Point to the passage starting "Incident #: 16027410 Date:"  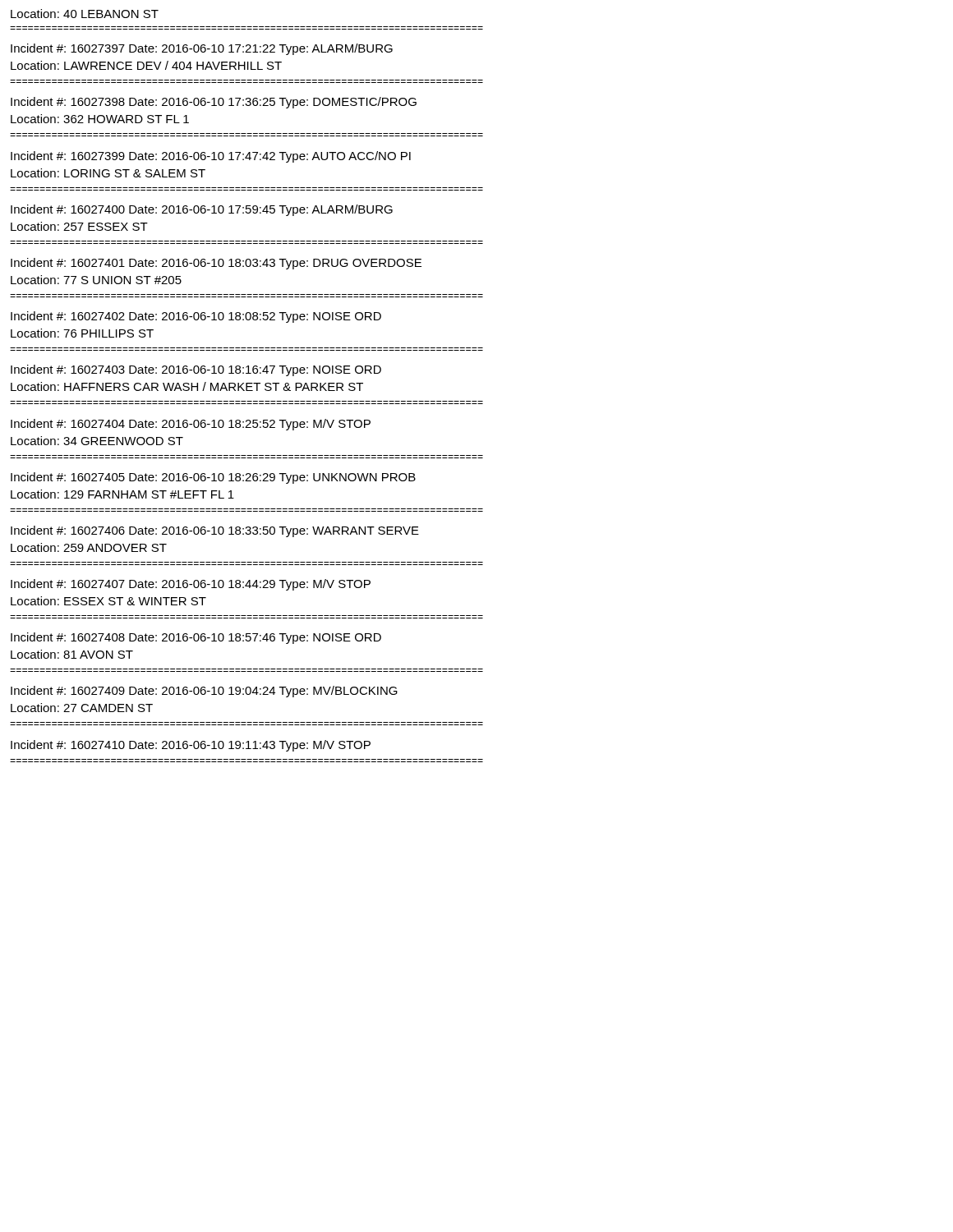pyautogui.click(x=191, y=746)
